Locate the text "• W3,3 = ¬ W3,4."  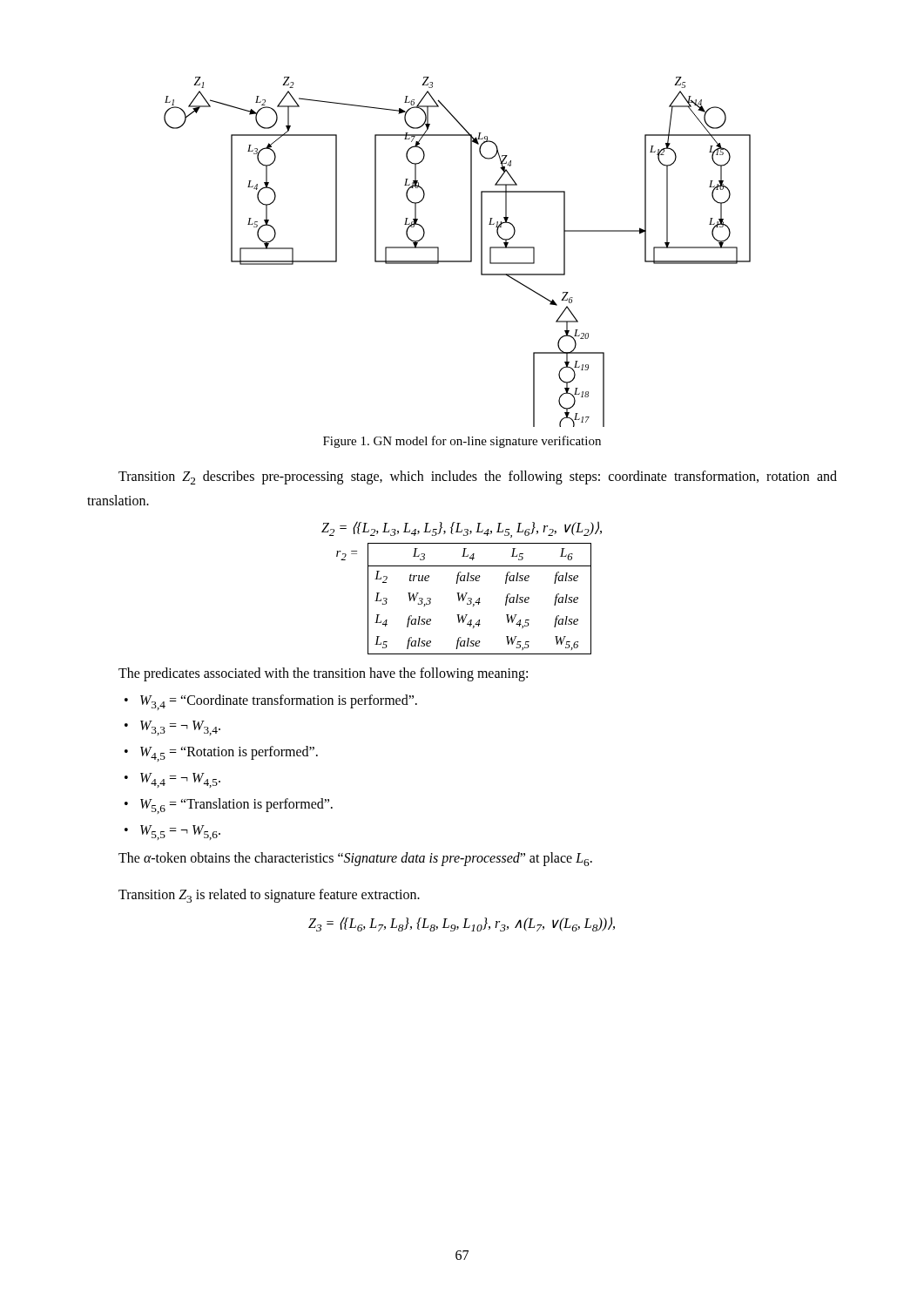[180, 727]
